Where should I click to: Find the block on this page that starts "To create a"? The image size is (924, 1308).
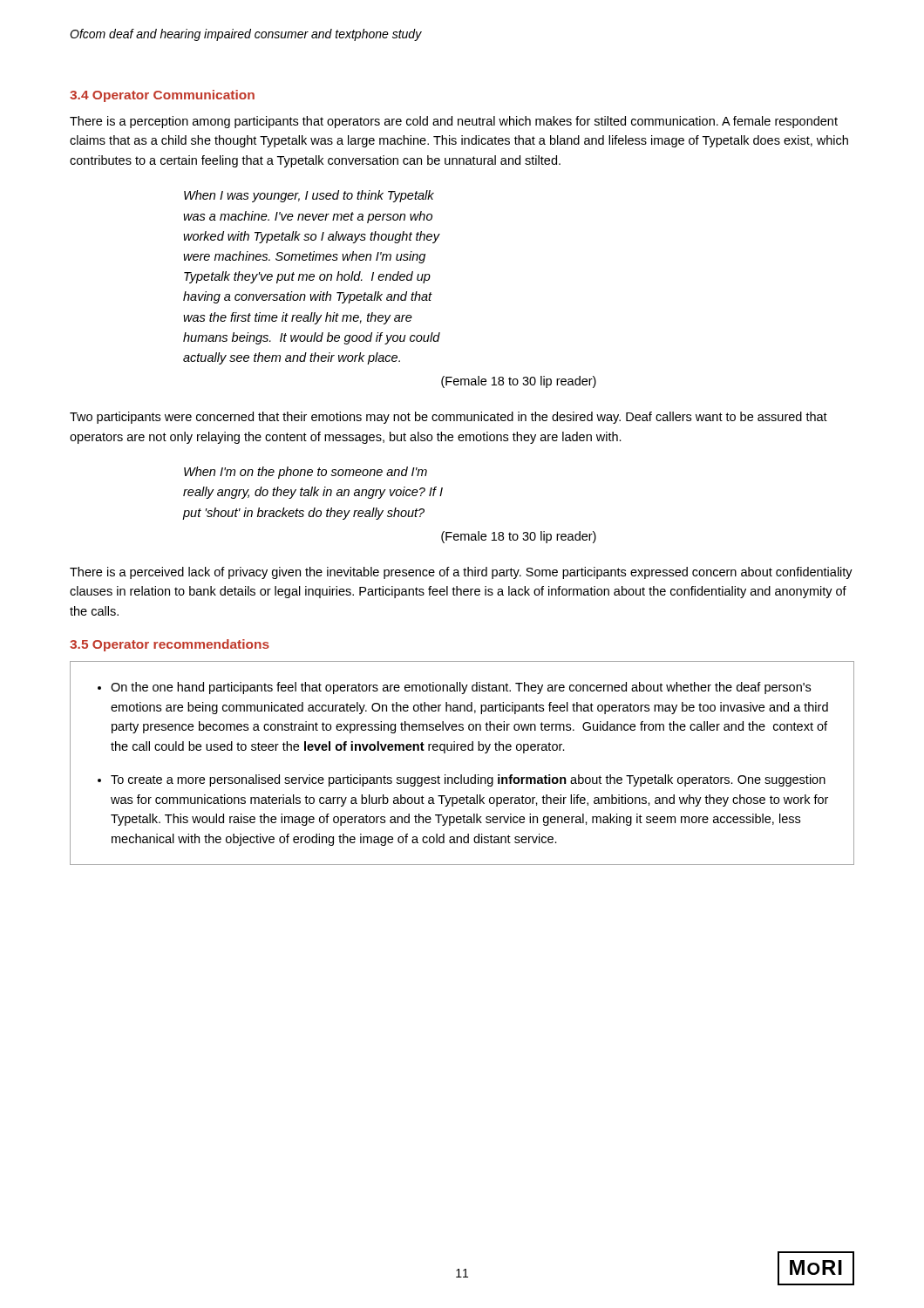[x=470, y=809]
